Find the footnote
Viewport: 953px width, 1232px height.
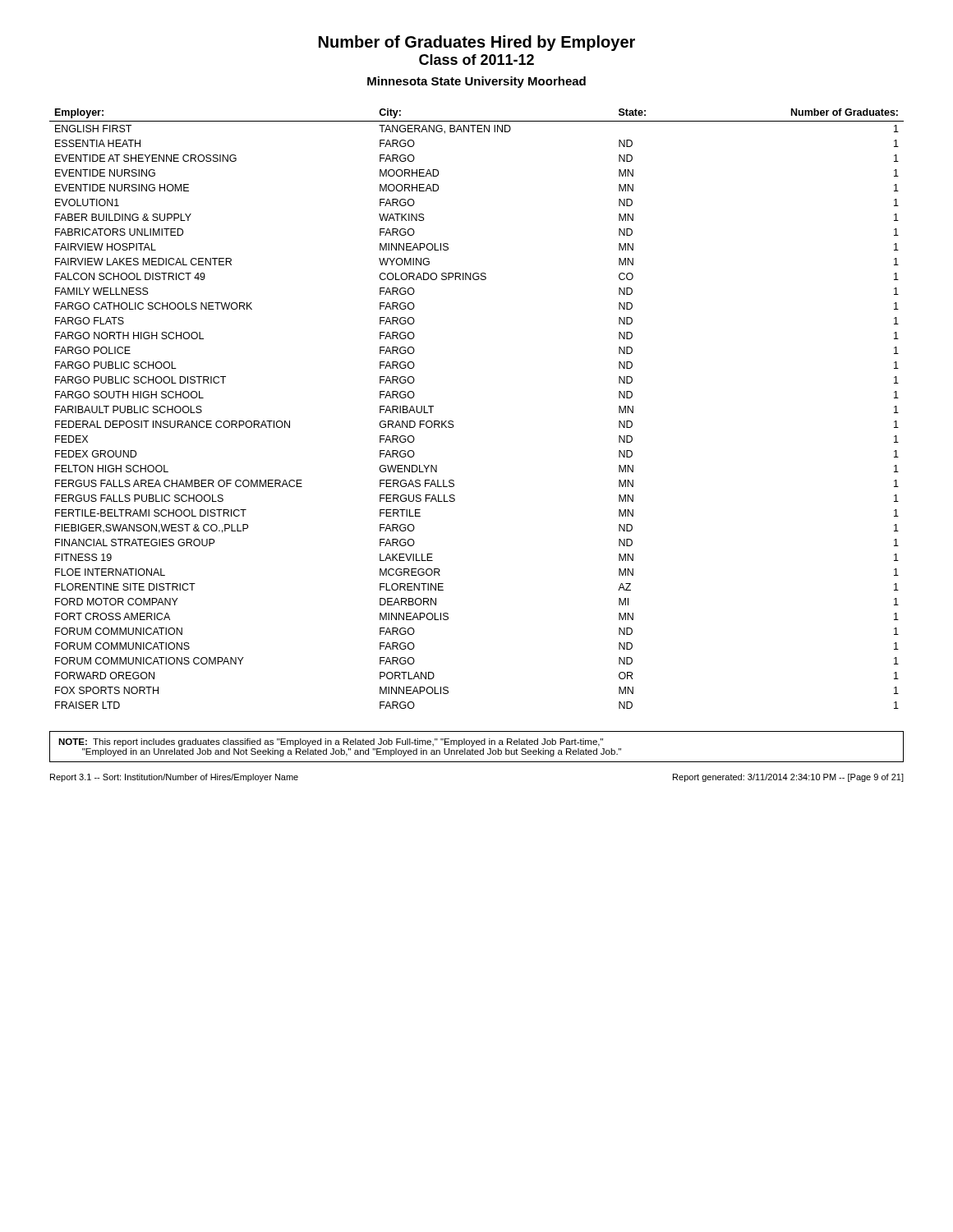340,747
